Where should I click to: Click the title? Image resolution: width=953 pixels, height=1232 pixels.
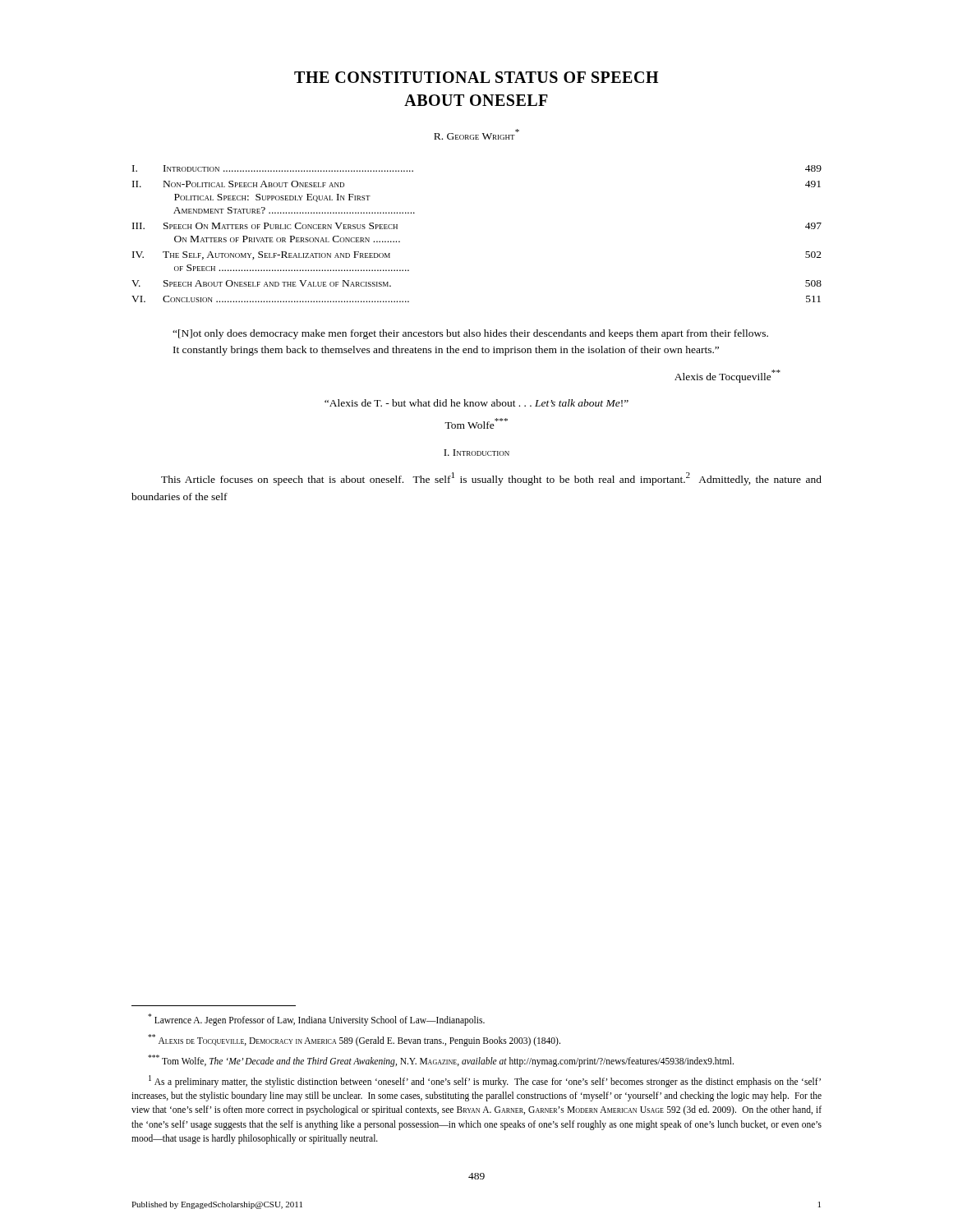(476, 89)
